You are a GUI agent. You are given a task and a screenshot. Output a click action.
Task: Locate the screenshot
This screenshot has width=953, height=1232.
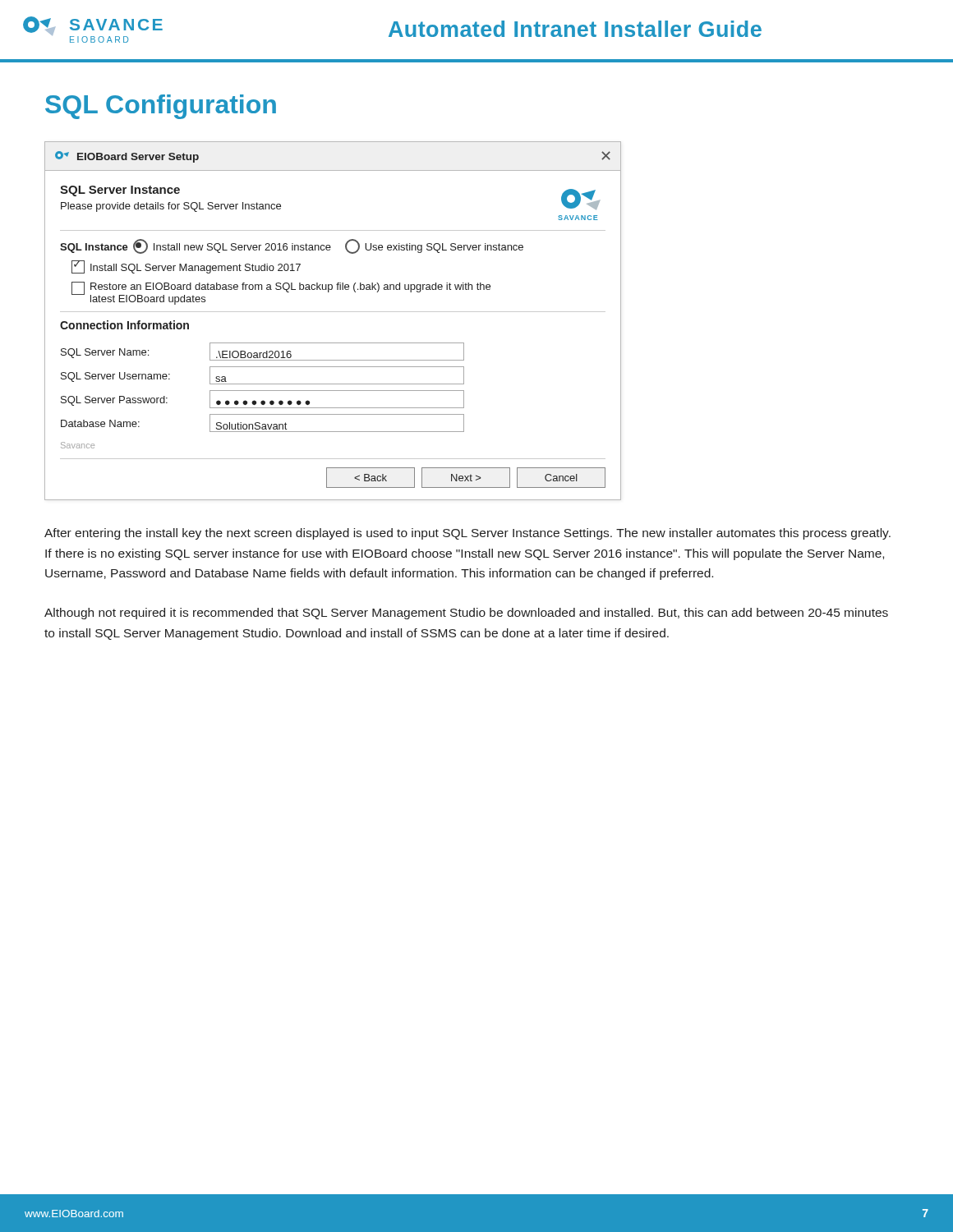pos(333,321)
